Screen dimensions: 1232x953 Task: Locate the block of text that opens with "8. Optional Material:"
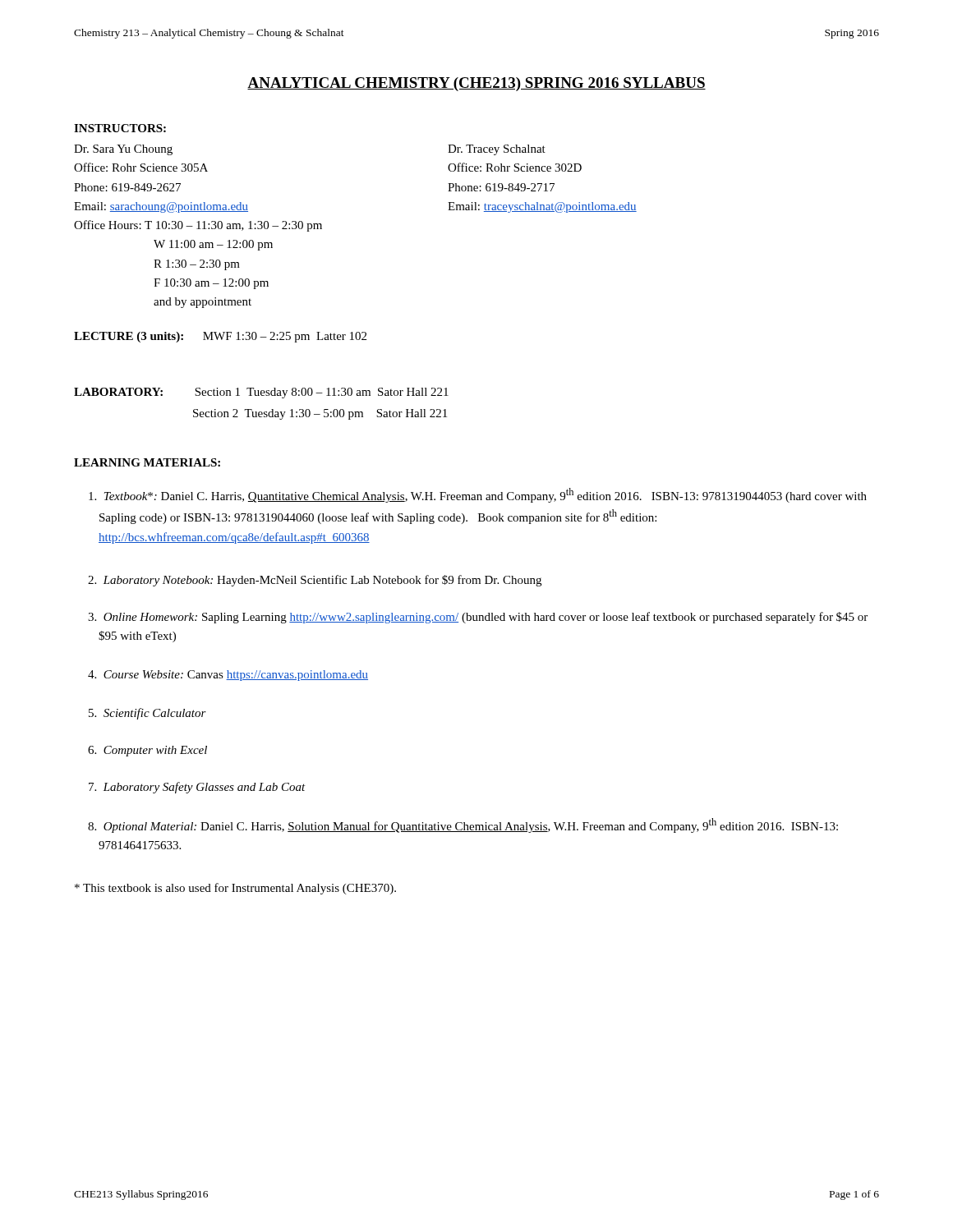[463, 834]
